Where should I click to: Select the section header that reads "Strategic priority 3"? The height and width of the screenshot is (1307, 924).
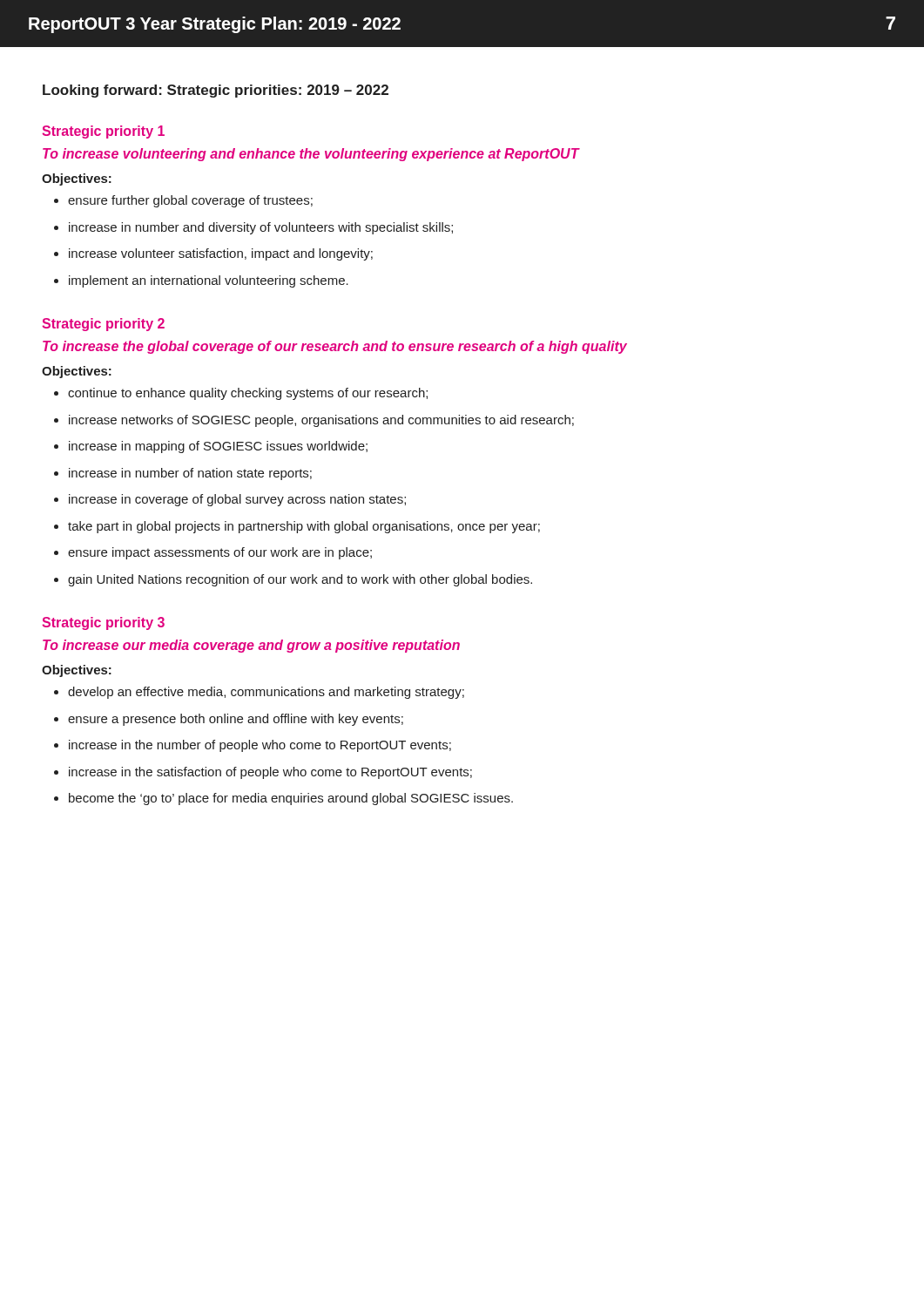click(x=103, y=623)
